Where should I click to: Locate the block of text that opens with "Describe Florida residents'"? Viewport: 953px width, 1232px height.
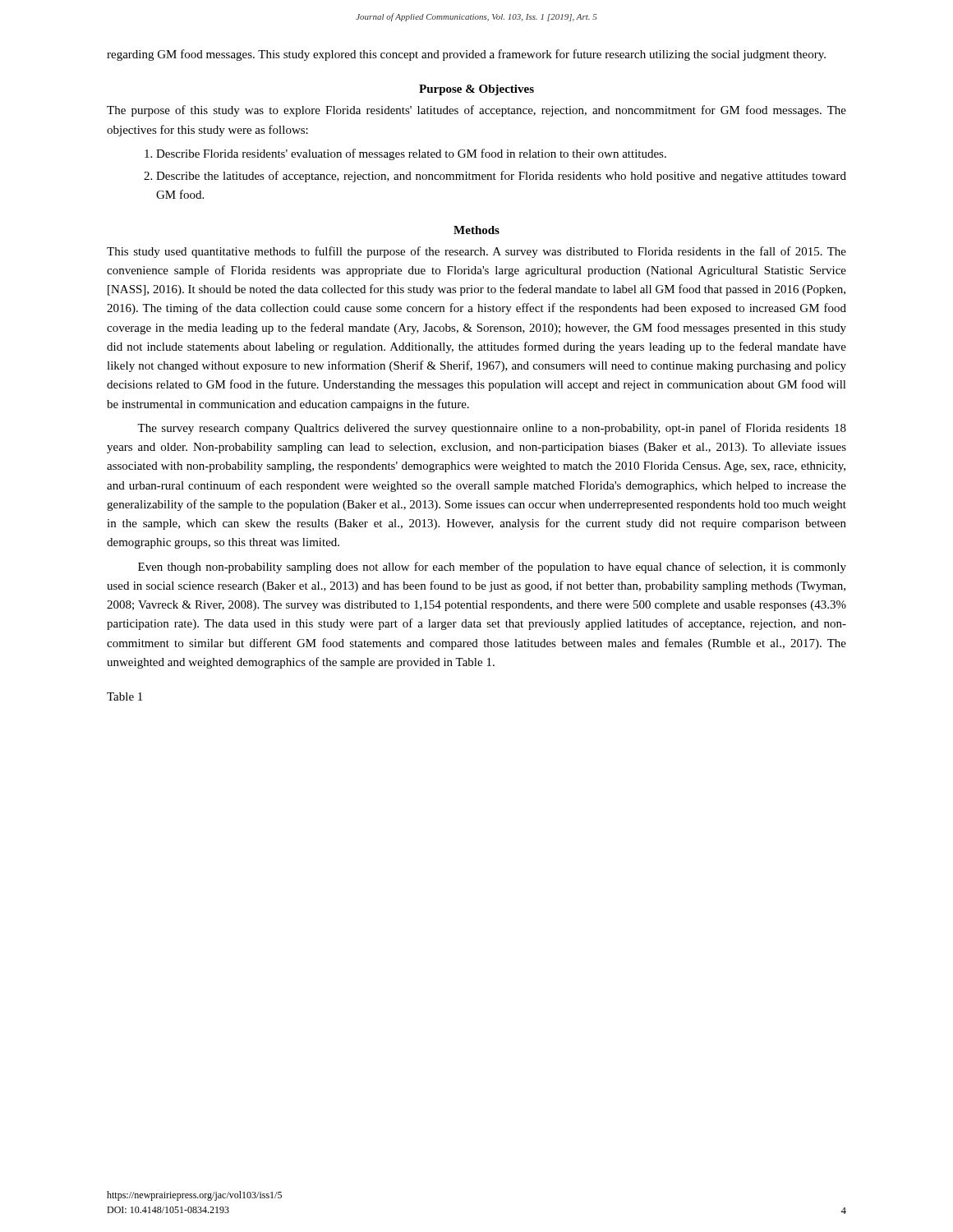pos(412,153)
